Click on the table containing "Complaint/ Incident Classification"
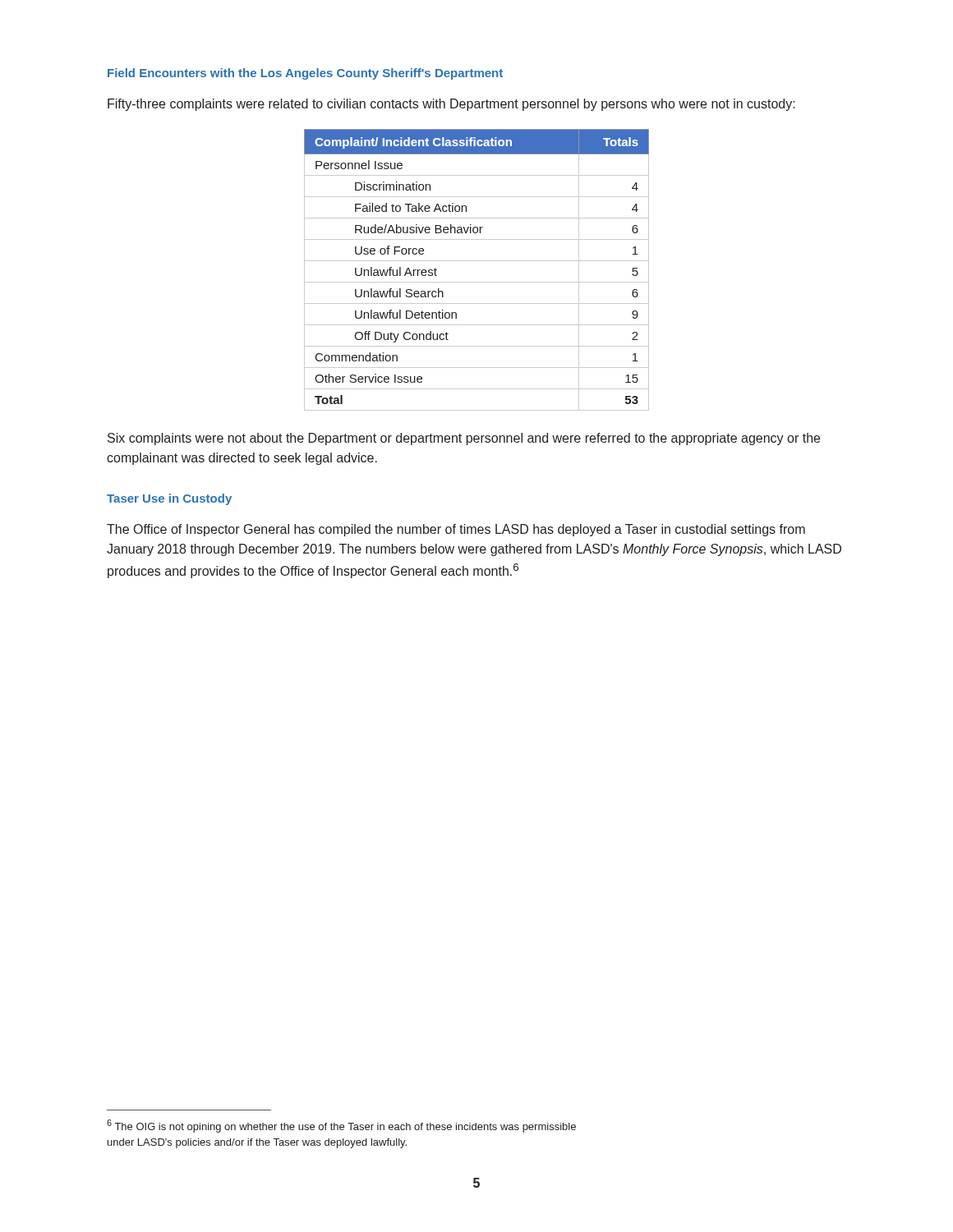Image resolution: width=953 pixels, height=1232 pixels. (x=476, y=270)
